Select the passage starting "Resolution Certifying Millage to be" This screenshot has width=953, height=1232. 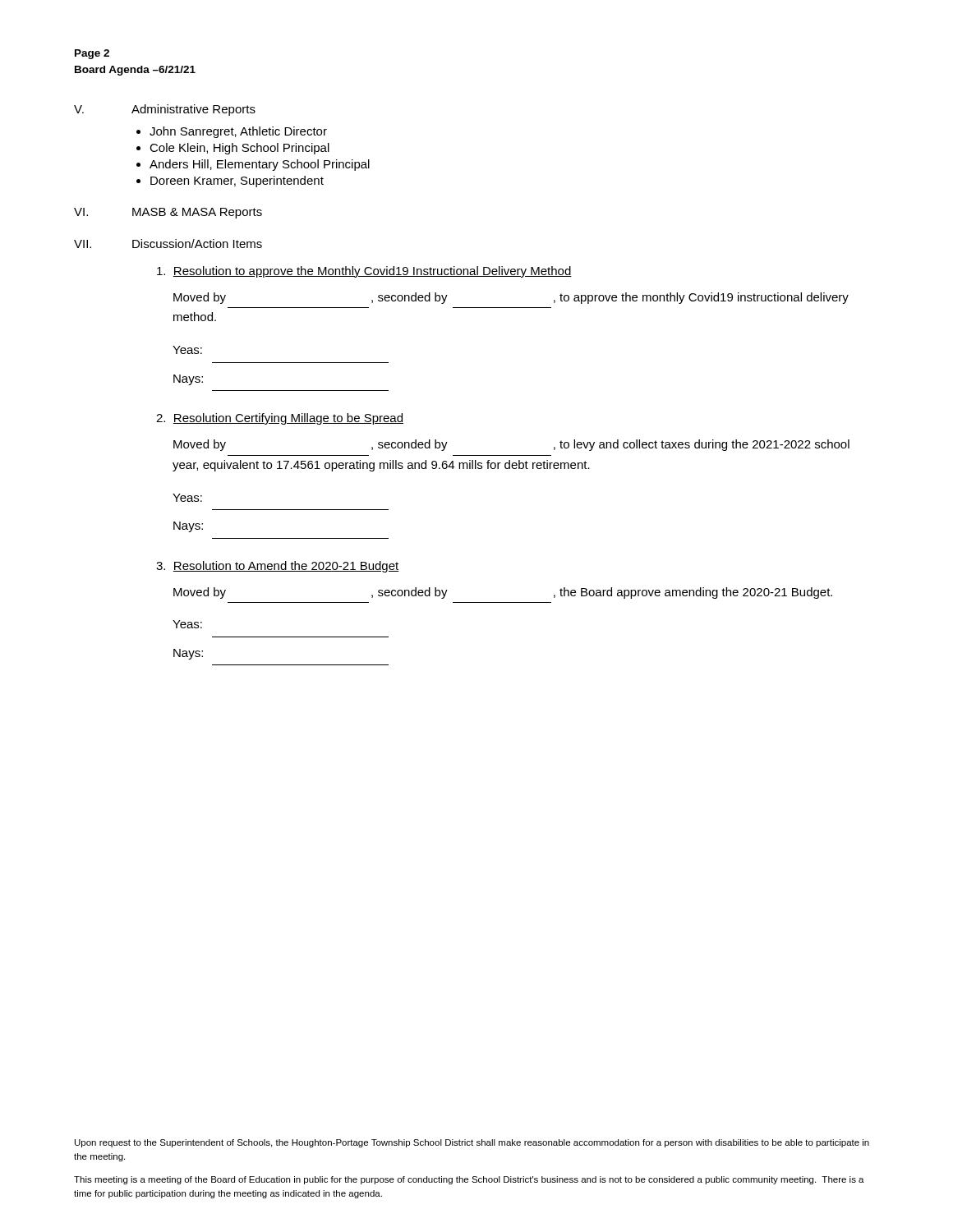point(280,418)
